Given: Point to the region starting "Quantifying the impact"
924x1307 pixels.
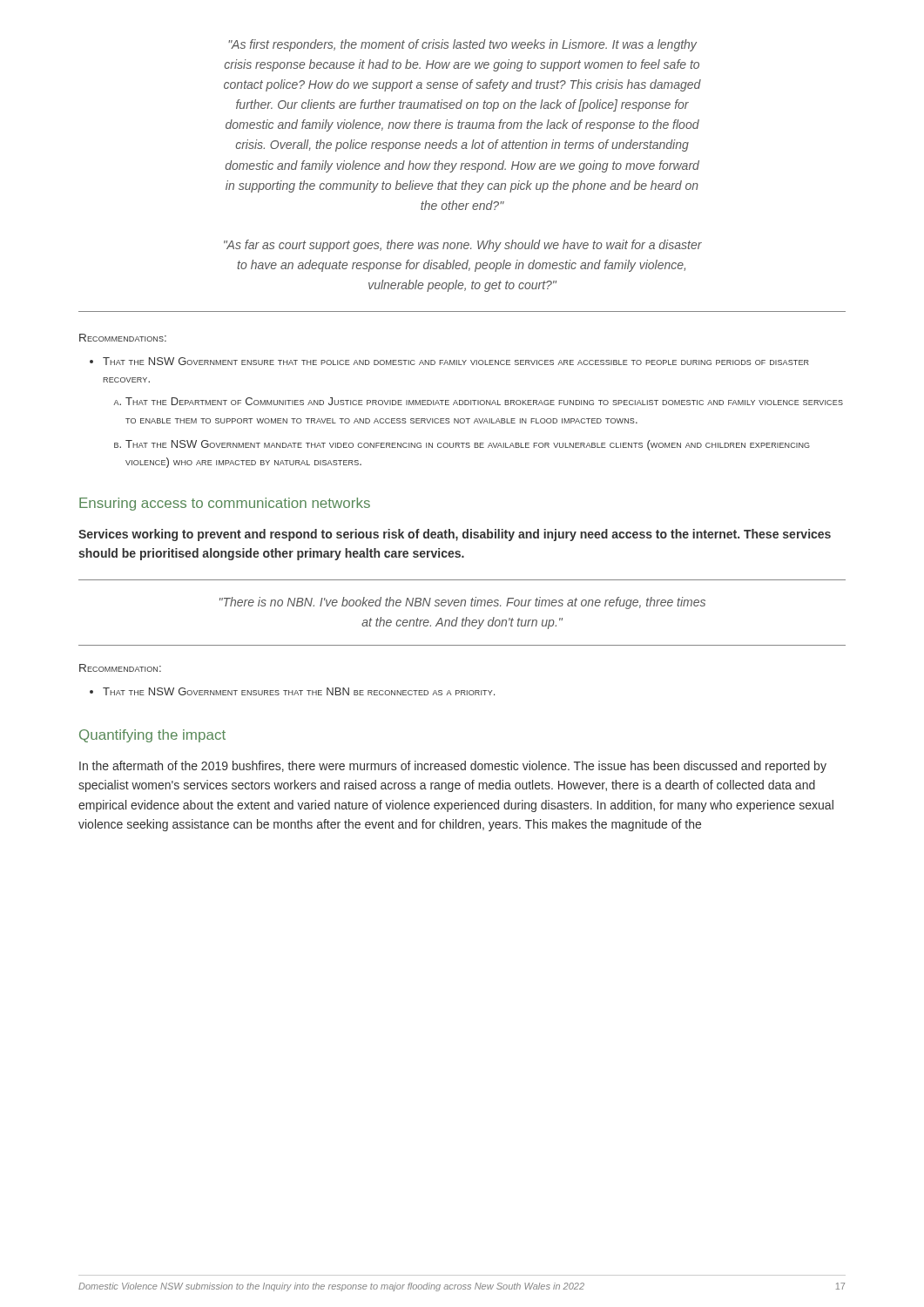Looking at the screenshot, I should click(x=152, y=736).
